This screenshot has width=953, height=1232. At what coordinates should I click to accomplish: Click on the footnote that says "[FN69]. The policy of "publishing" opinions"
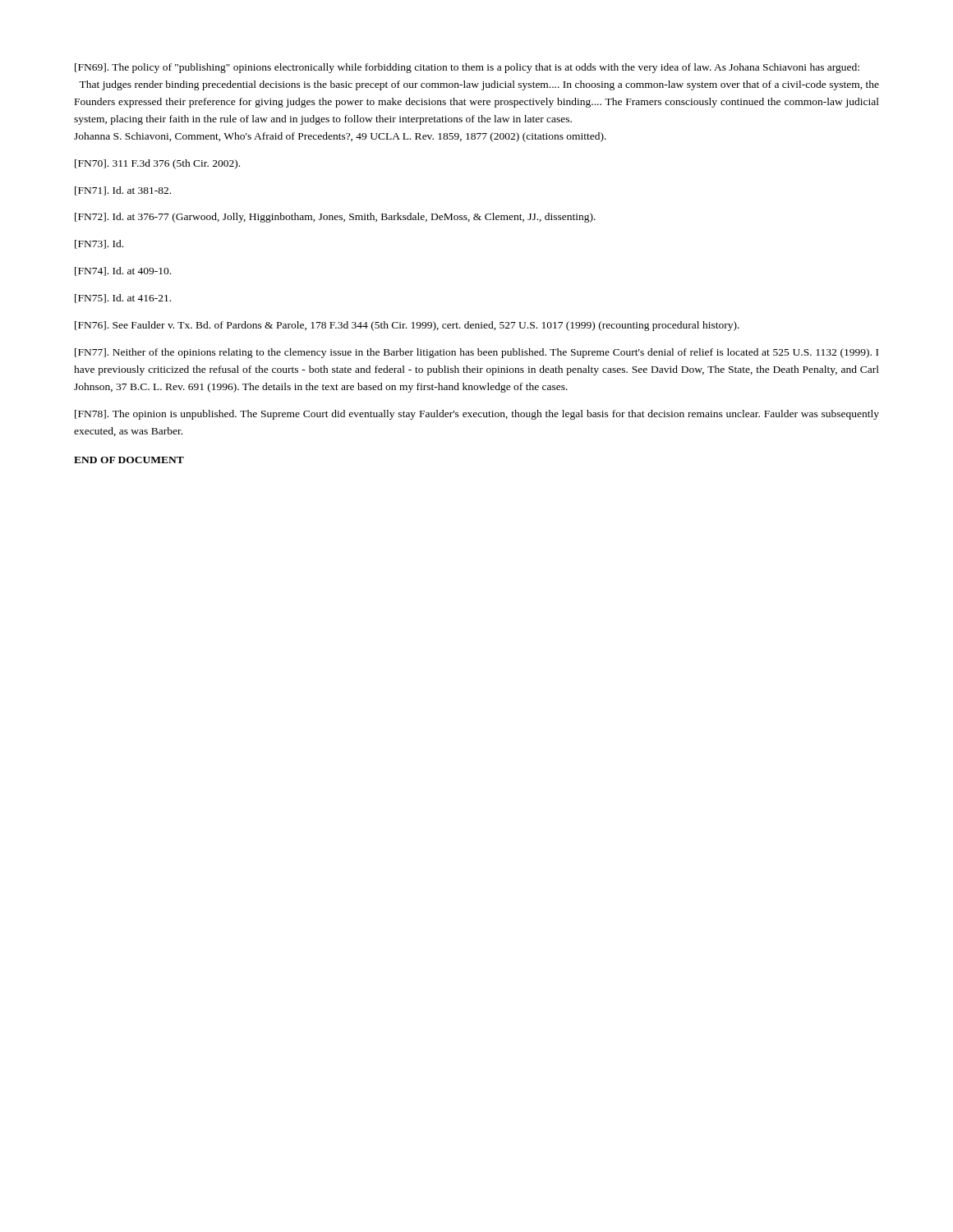click(476, 102)
